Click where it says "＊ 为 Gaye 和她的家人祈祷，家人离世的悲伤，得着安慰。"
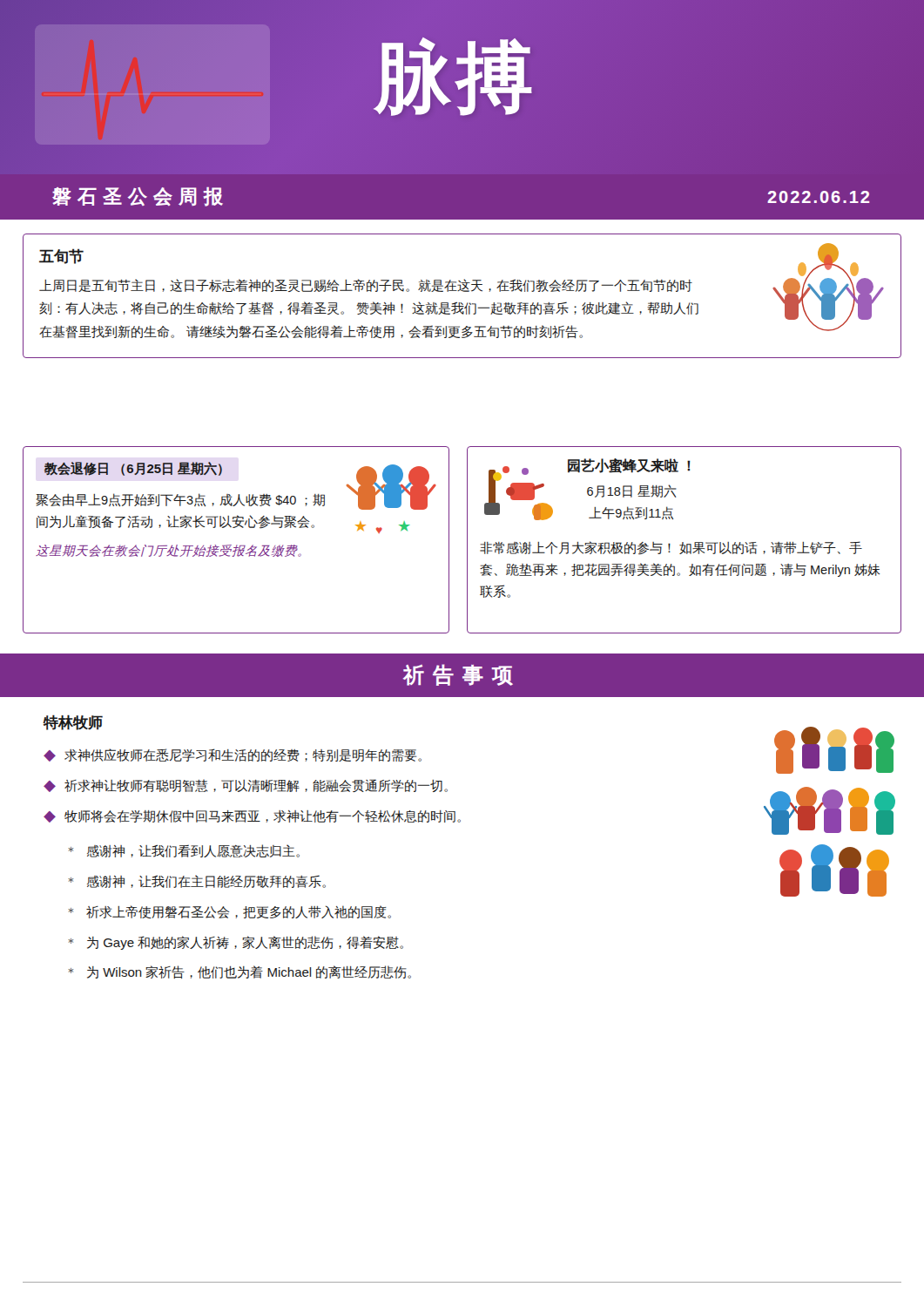Screen dimensions: 1307x924 pos(238,943)
